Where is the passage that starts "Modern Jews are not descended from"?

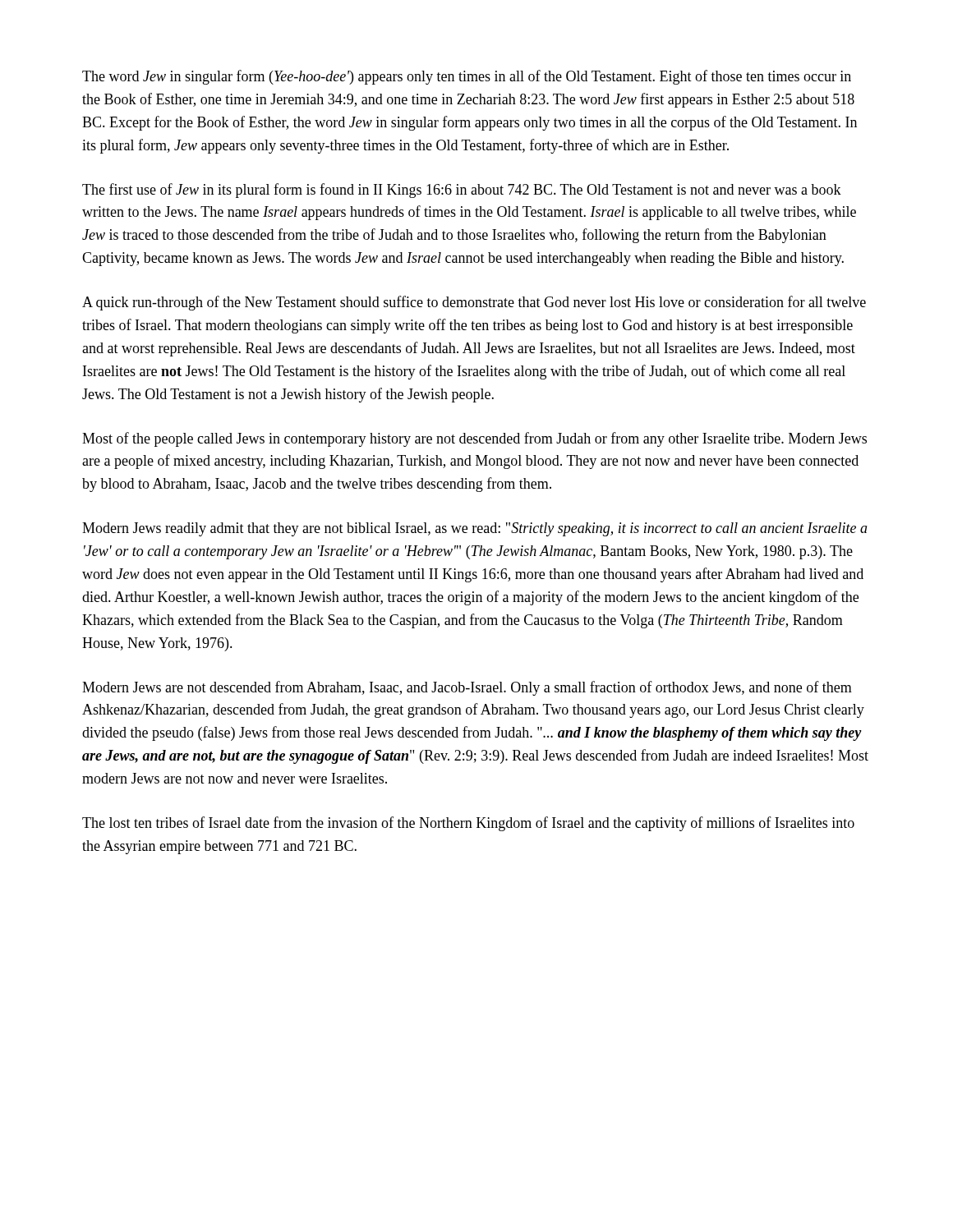point(475,733)
